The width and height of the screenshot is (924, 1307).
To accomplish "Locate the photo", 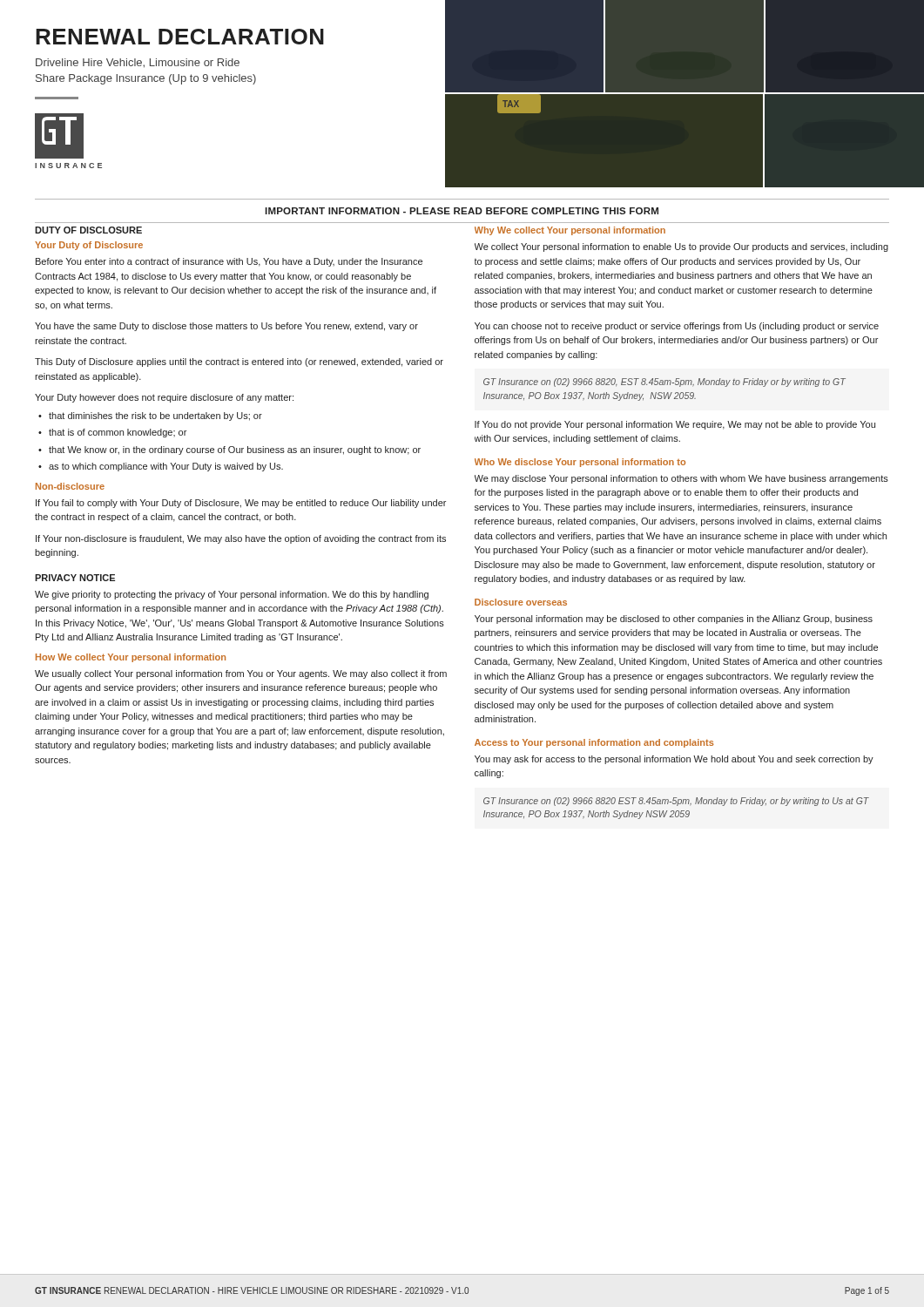I will pyautogui.click(x=684, y=94).
